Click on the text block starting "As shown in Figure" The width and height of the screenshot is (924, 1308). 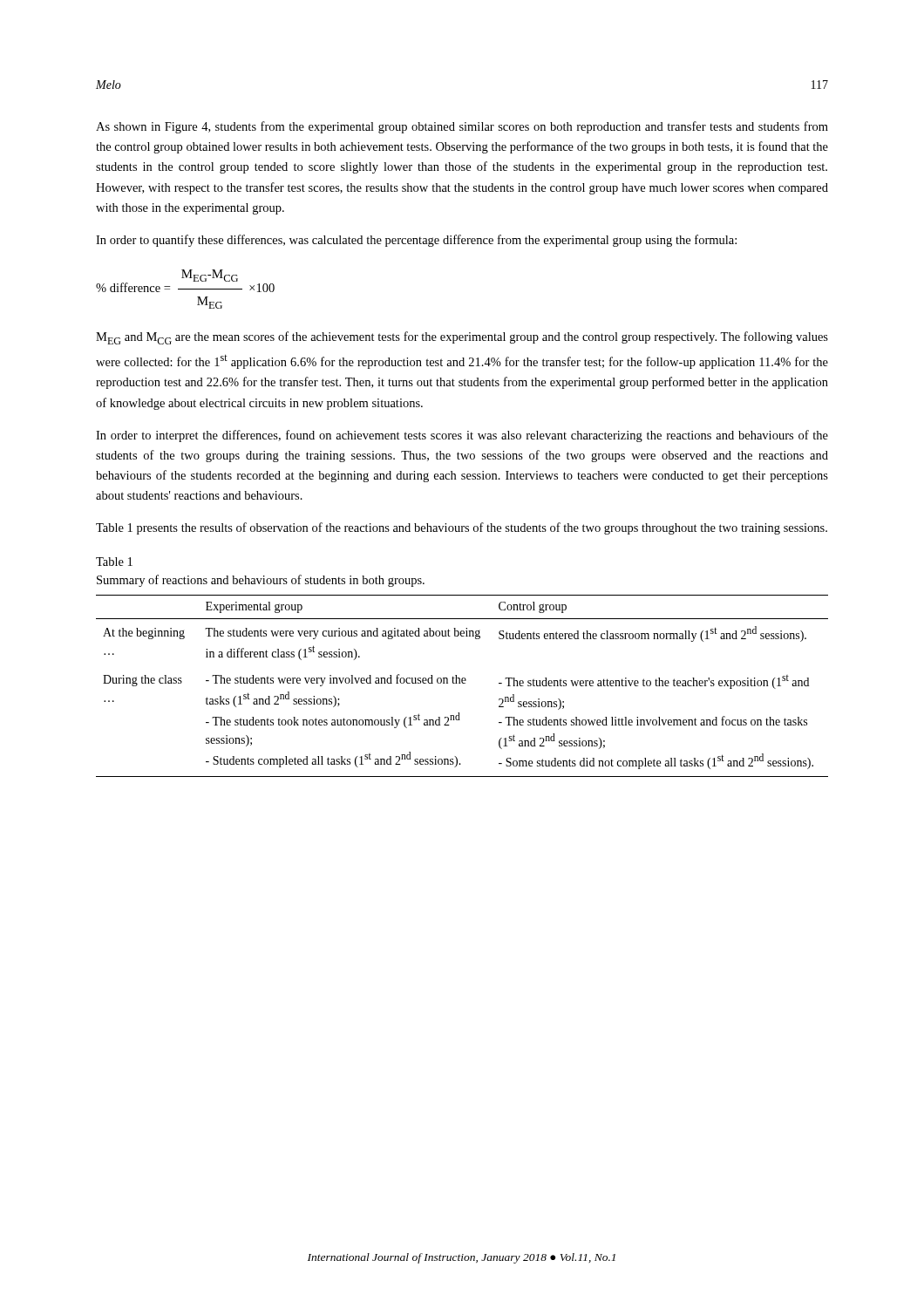pyautogui.click(x=462, y=167)
